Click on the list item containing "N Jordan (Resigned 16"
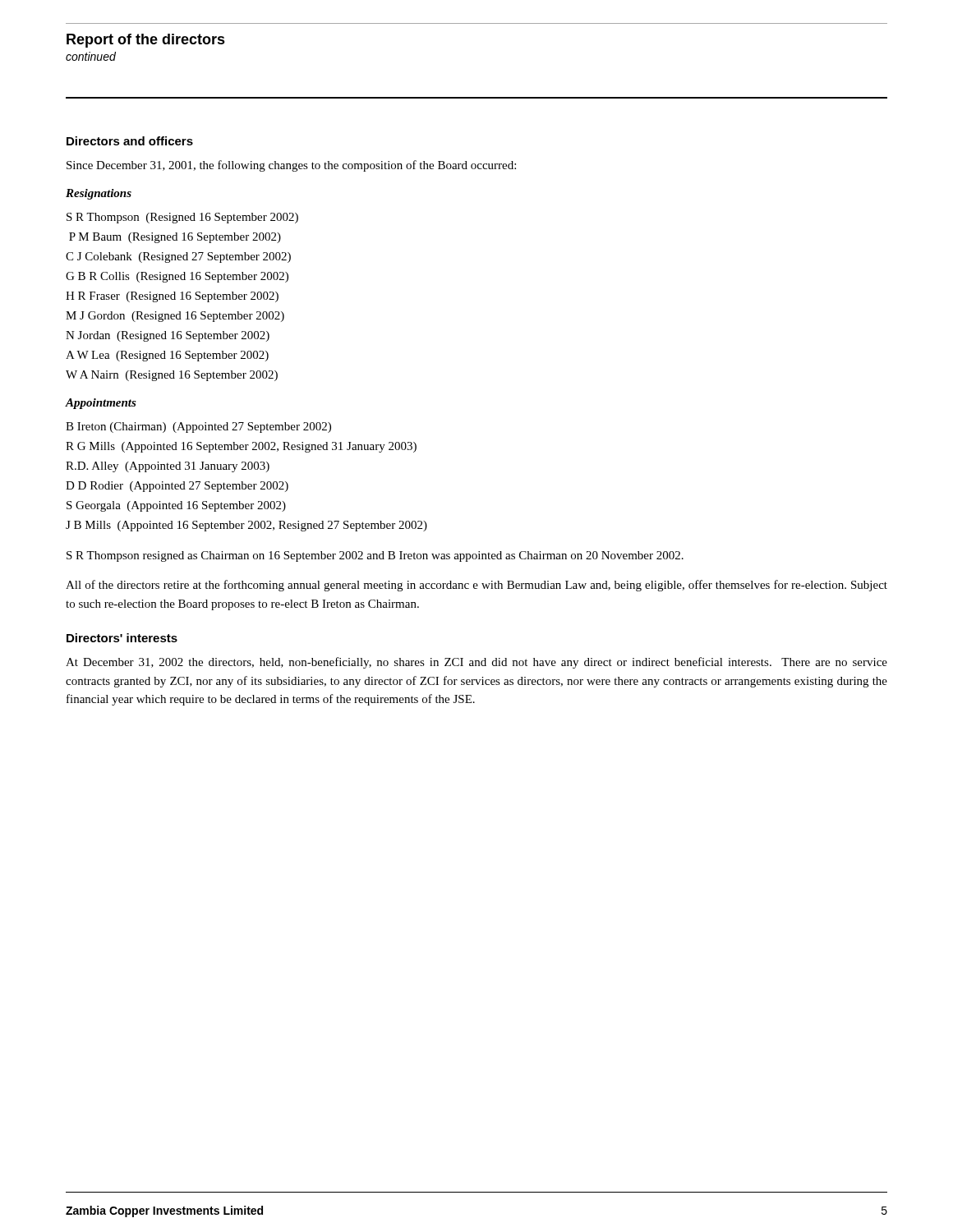953x1232 pixels. [x=168, y=335]
